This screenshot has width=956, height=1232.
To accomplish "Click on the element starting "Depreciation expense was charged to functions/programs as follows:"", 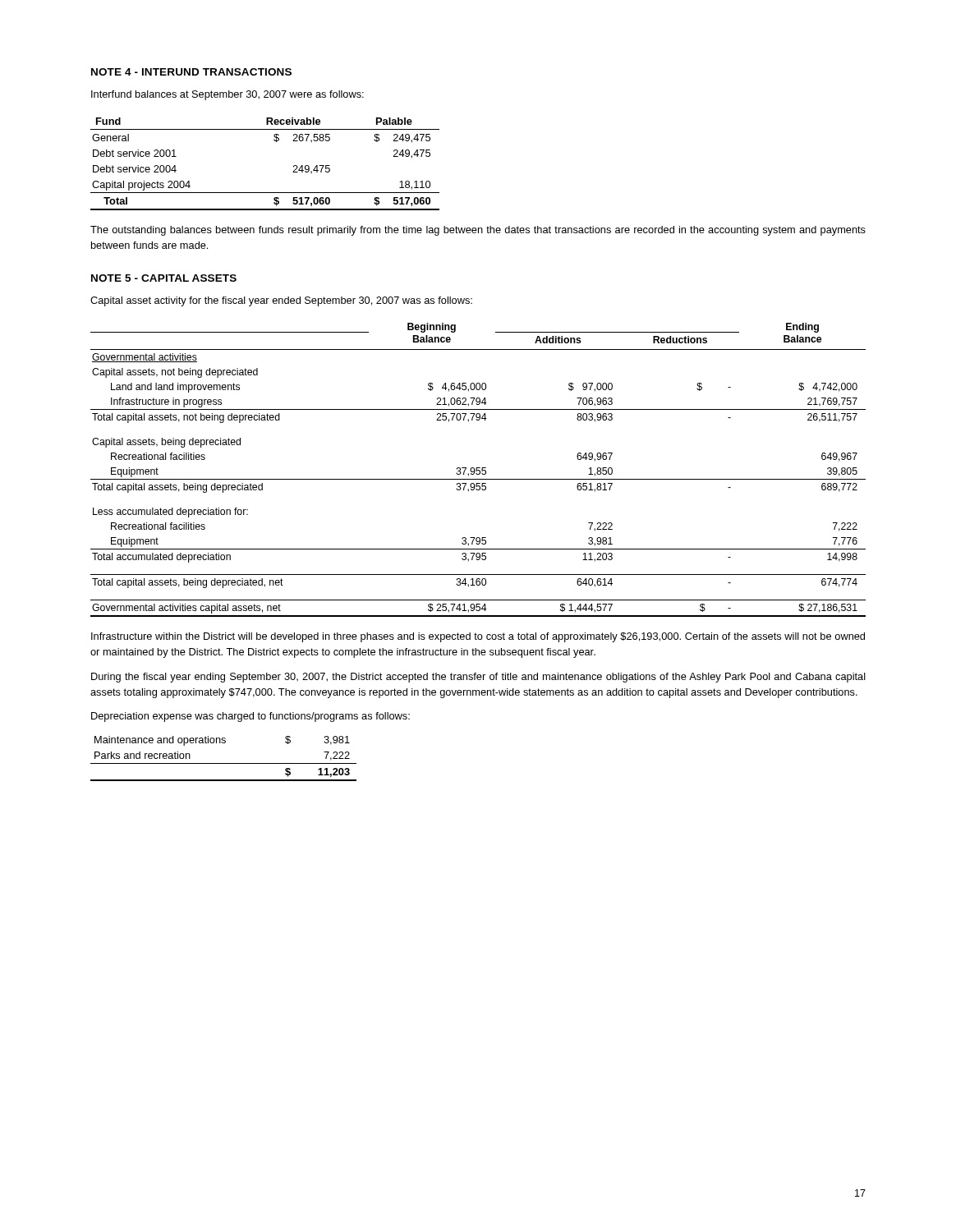I will [x=250, y=716].
